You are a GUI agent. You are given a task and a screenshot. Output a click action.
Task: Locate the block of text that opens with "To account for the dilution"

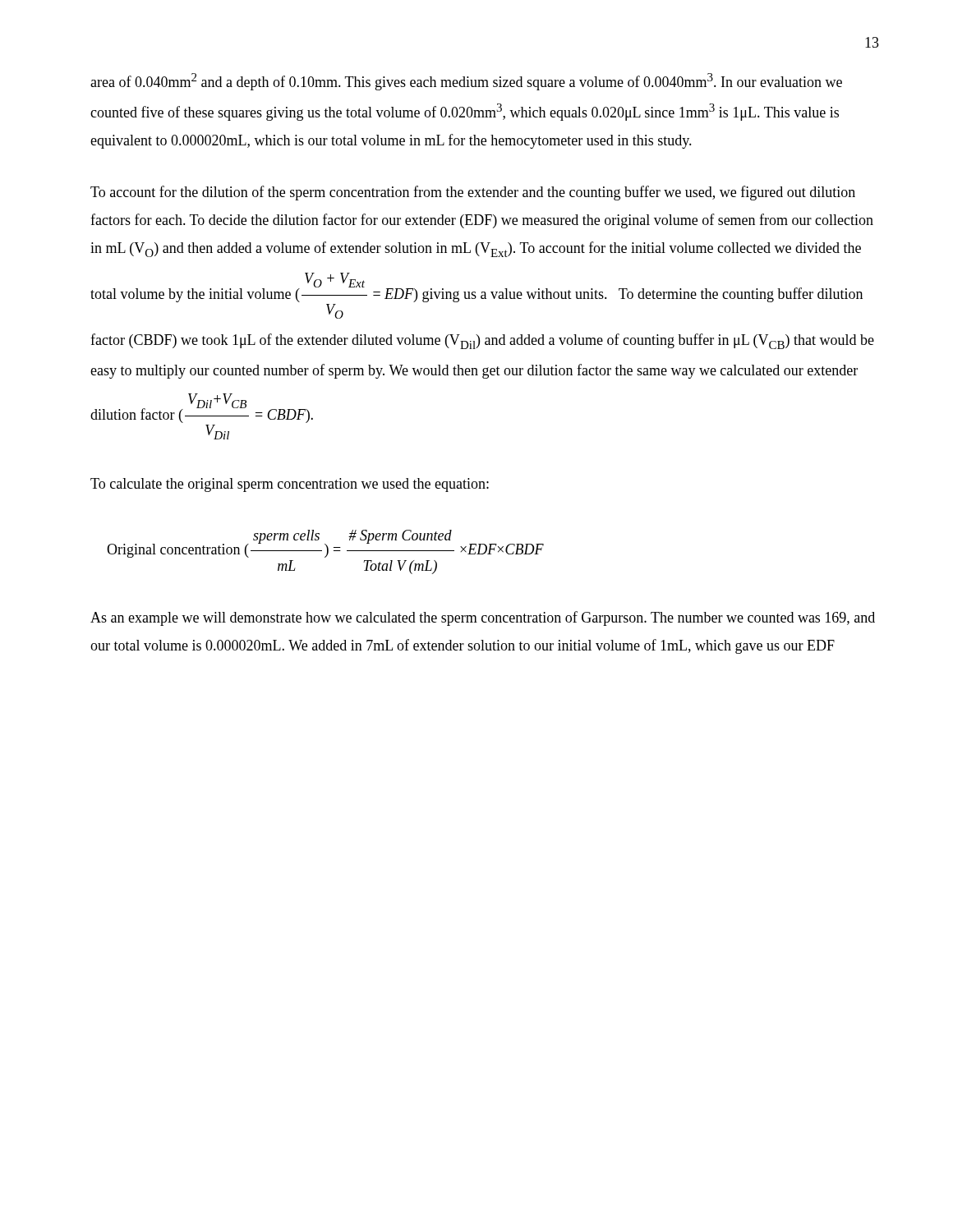click(x=473, y=193)
